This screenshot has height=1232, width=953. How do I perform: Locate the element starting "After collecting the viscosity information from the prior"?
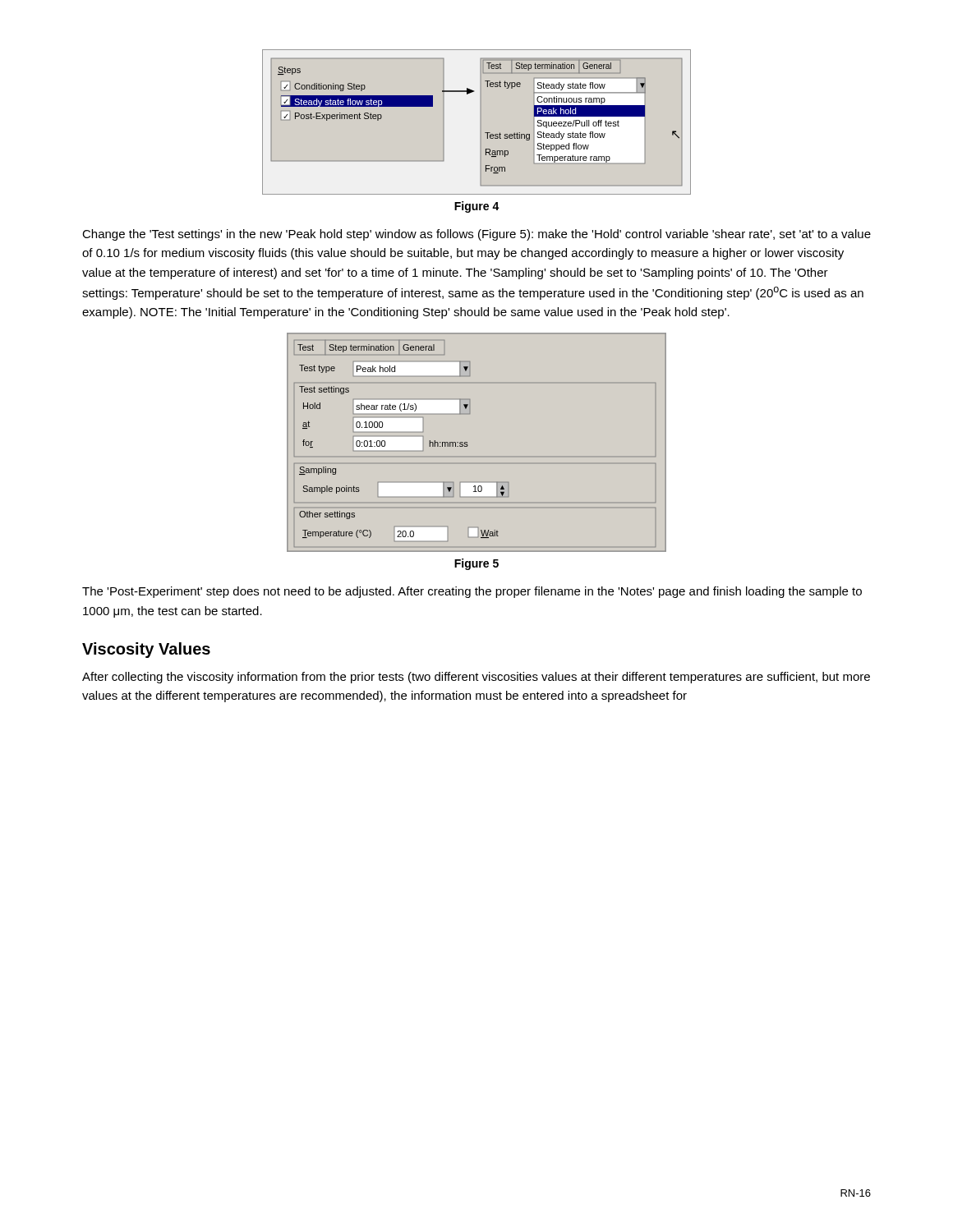(x=476, y=686)
